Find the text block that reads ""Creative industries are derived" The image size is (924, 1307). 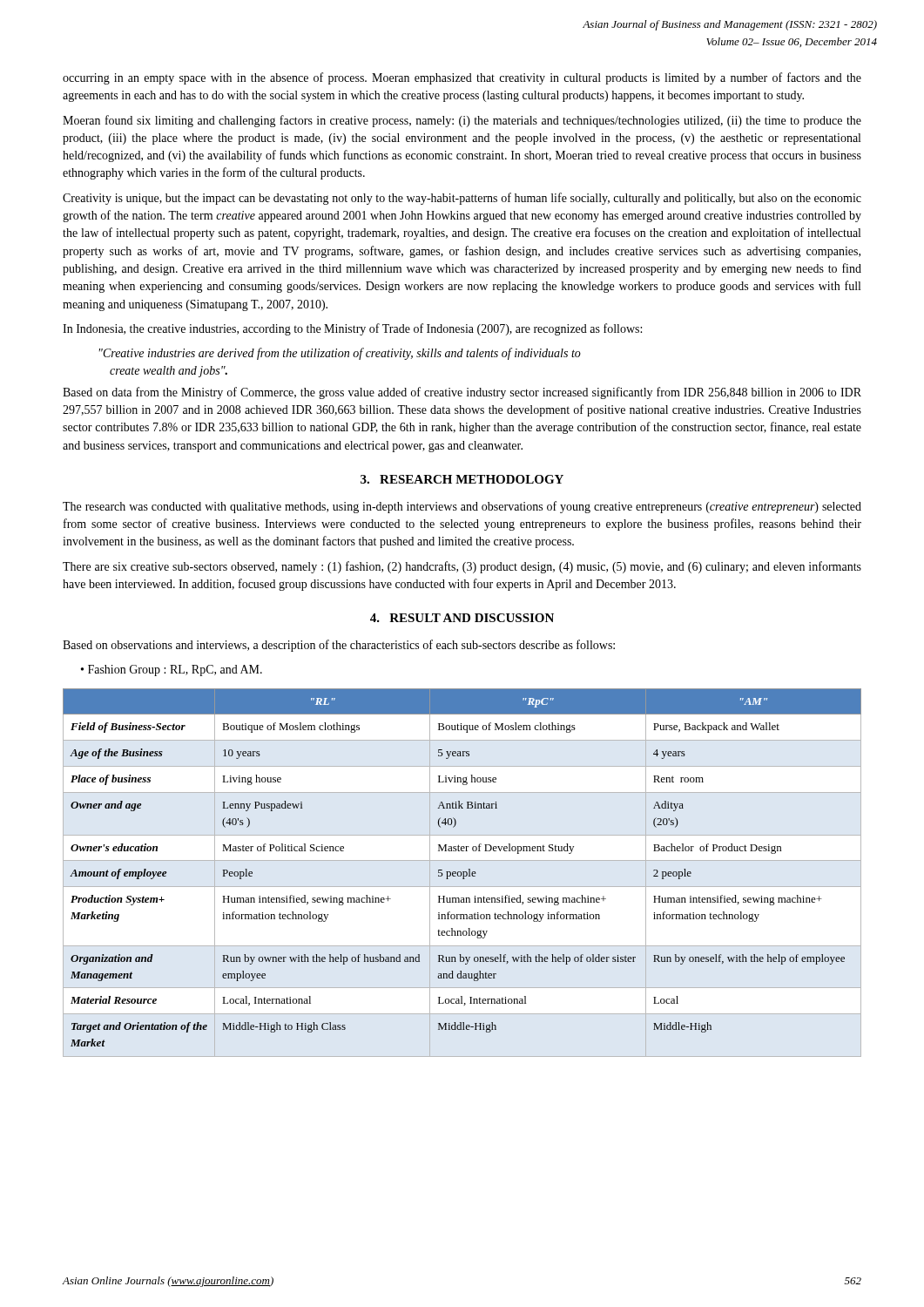pos(479,363)
